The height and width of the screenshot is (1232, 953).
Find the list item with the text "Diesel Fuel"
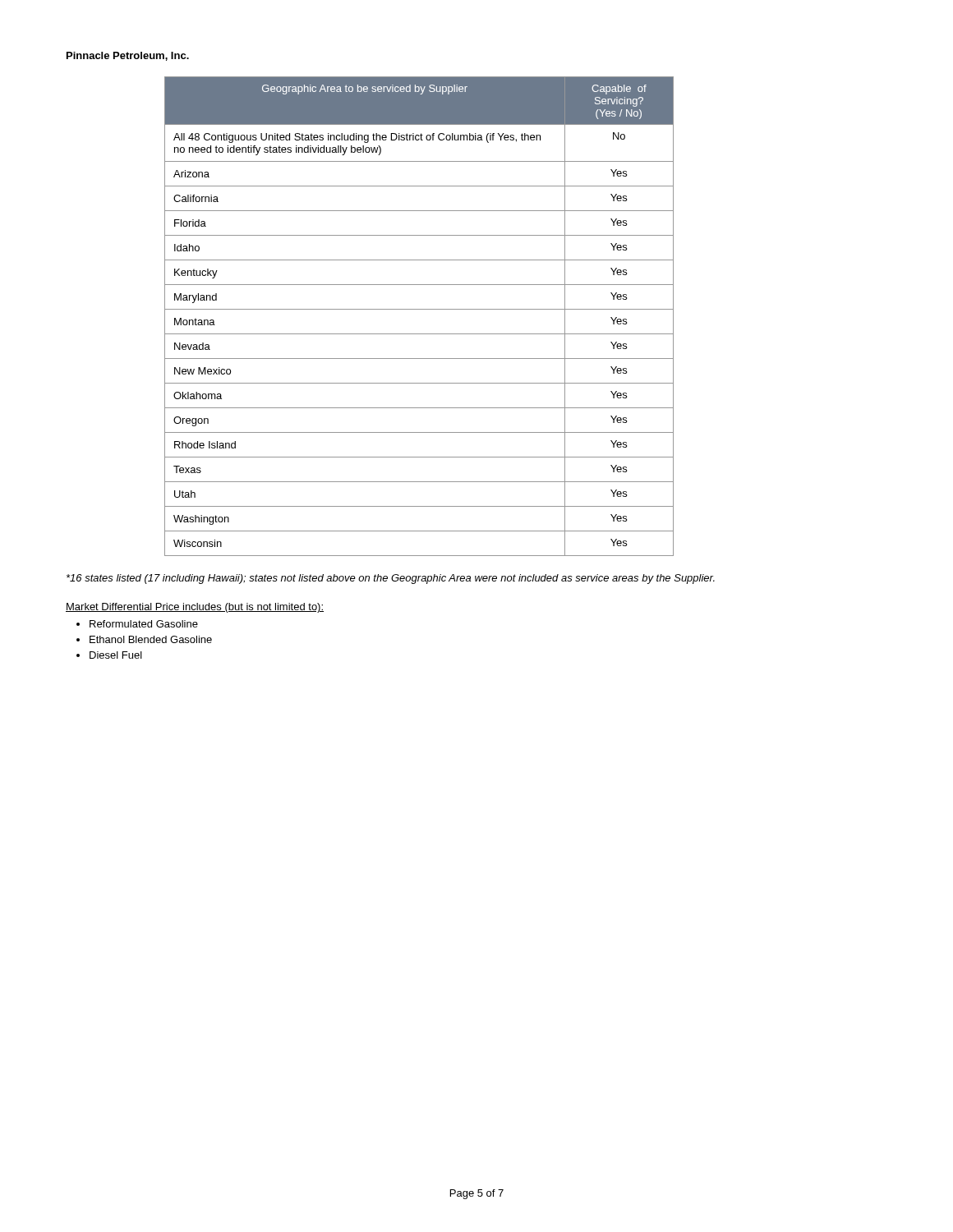(x=109, y=655)
